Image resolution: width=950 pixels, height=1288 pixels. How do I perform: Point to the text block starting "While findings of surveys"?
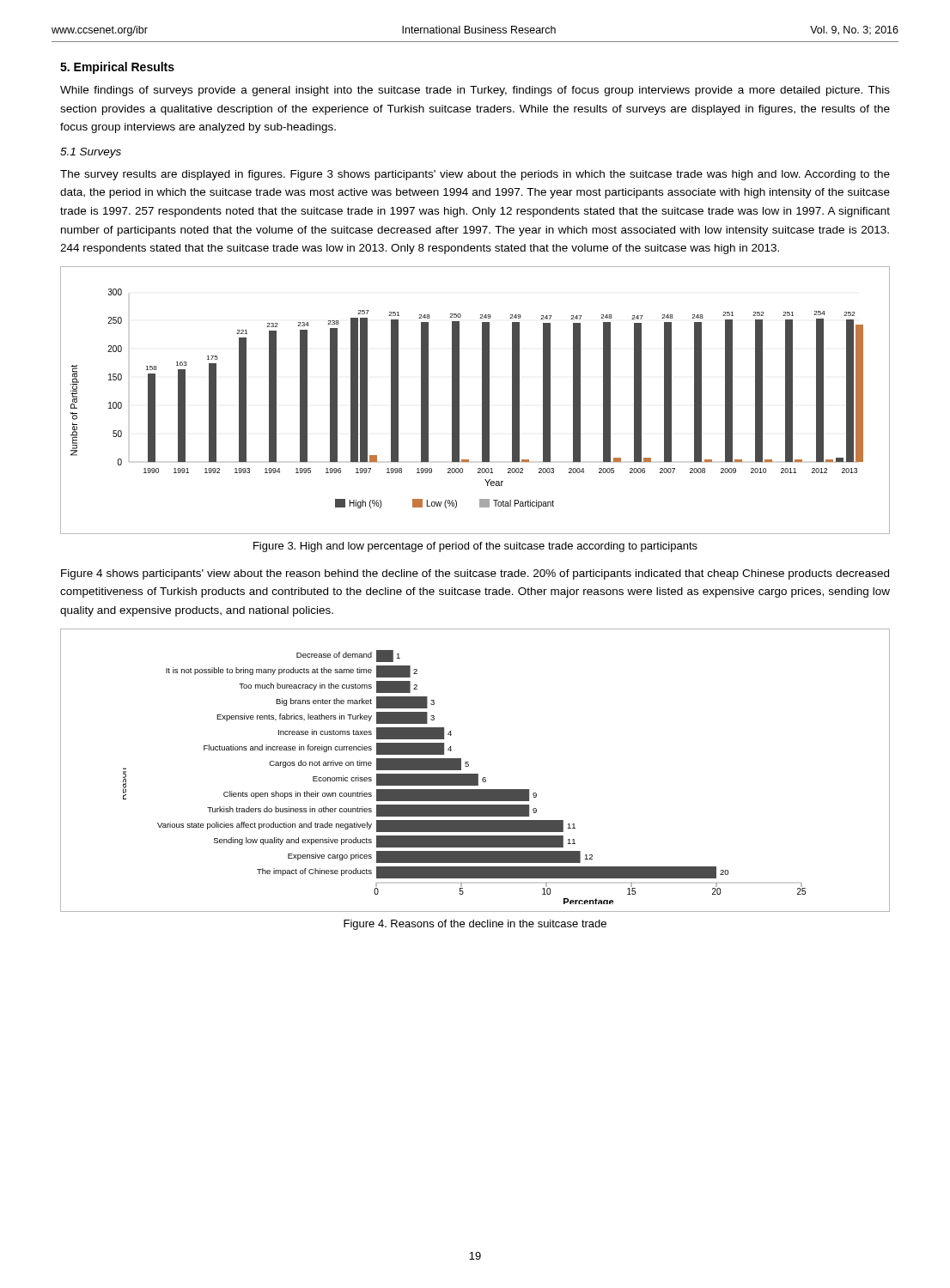point(475,108)
